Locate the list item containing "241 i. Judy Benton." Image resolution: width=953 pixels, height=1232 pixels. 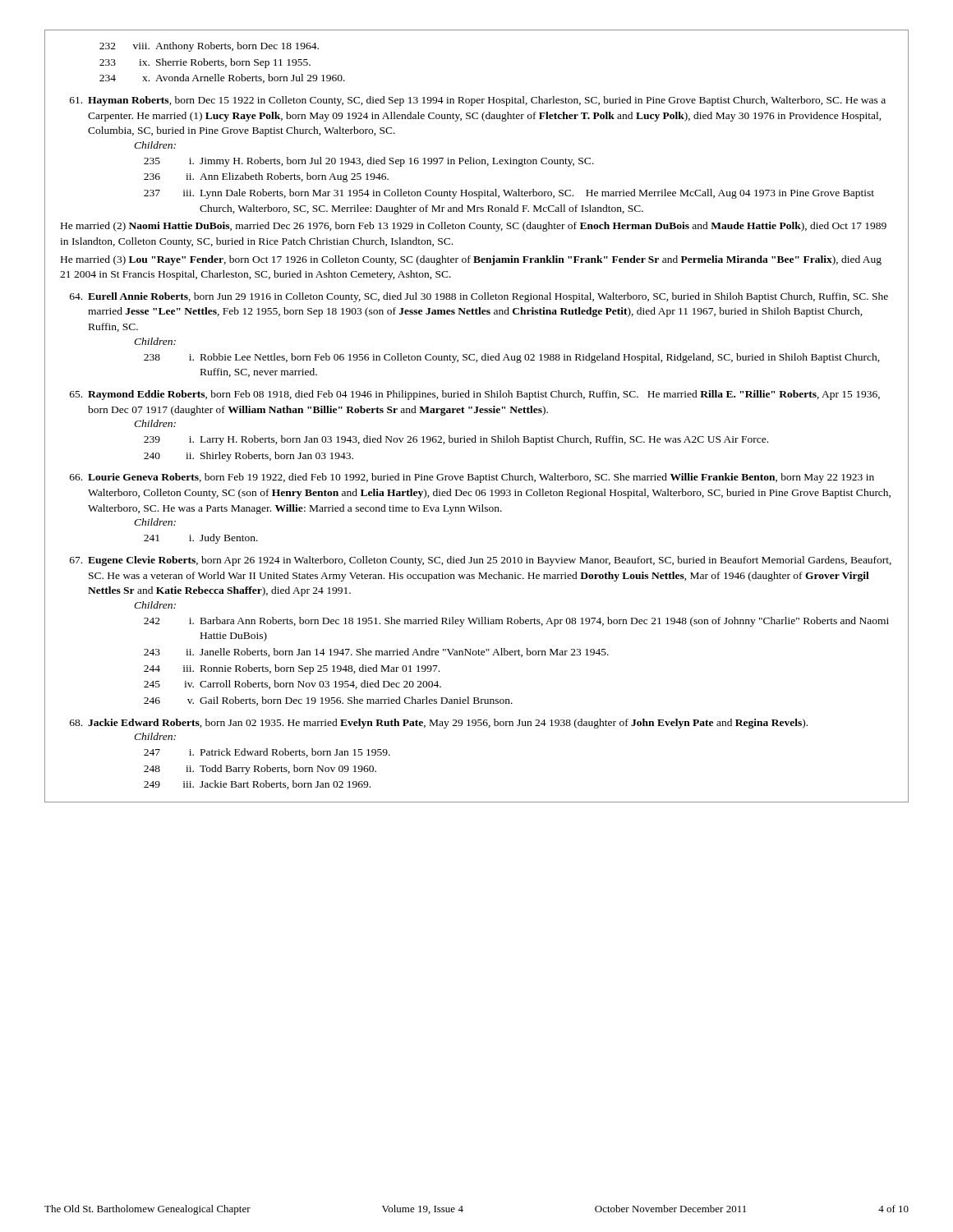point(201,539)
